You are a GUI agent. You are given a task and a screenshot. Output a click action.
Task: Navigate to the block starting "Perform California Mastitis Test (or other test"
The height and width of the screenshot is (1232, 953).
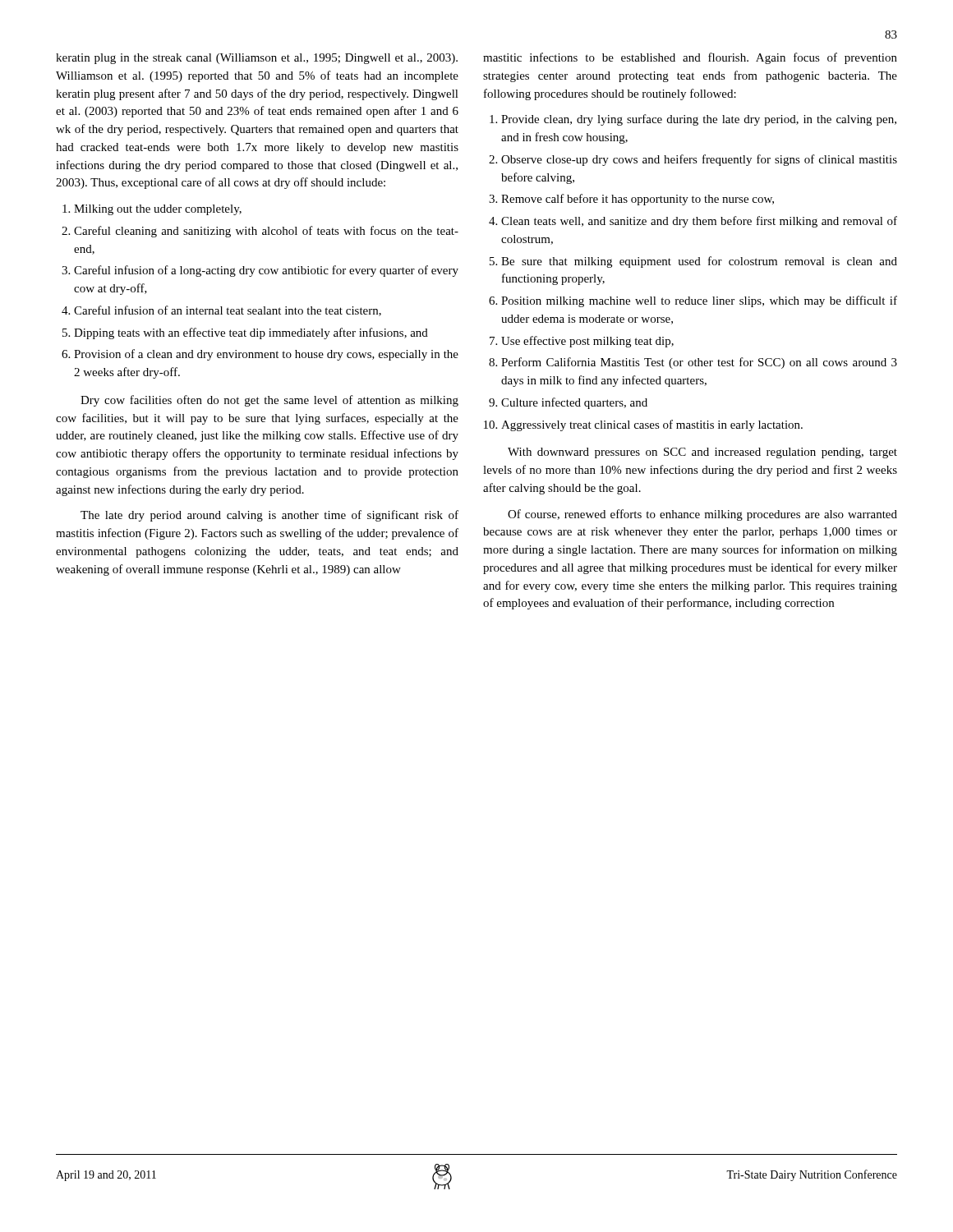[699, 372]
